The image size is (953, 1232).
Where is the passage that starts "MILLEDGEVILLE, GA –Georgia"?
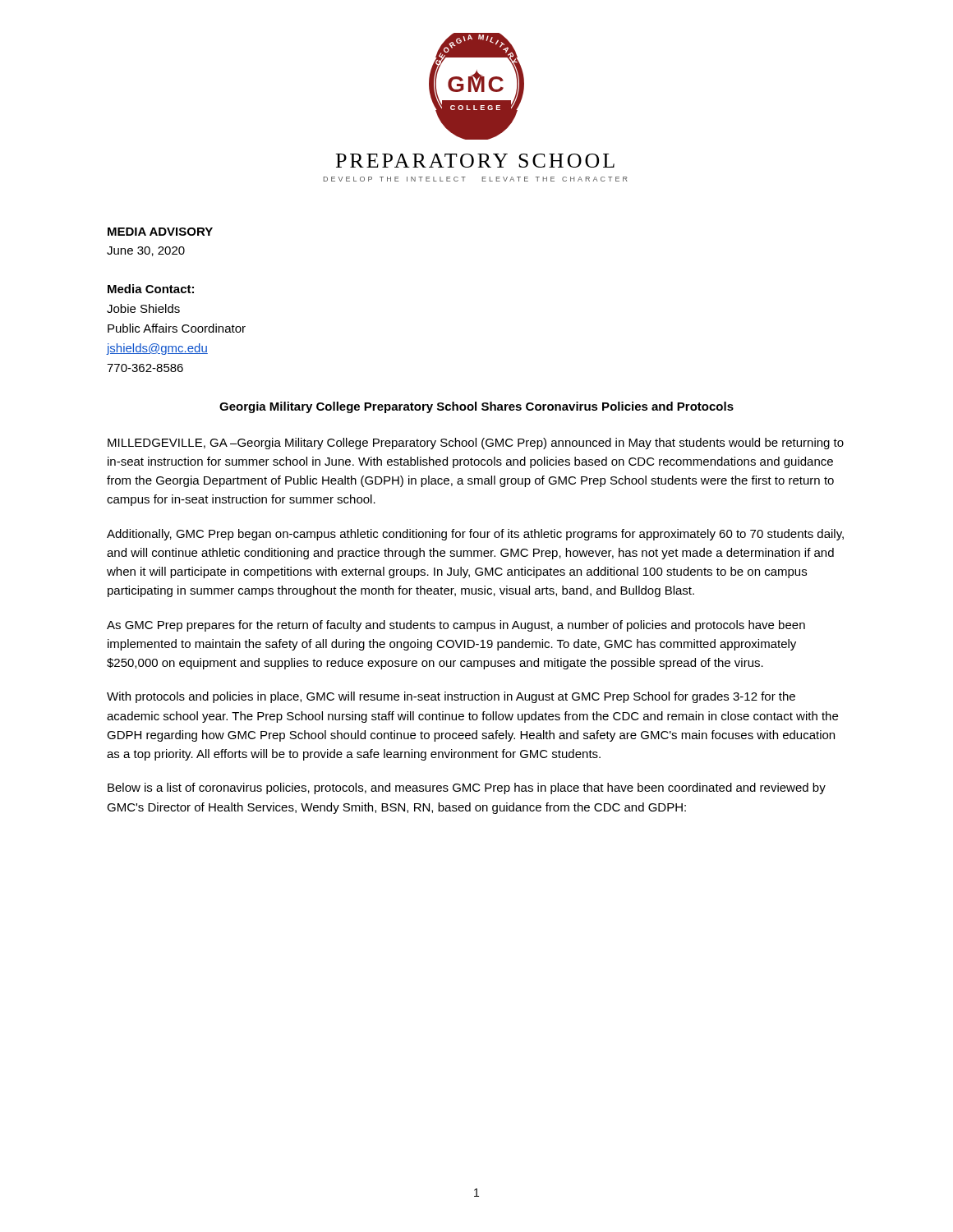(x=475, y=471)
